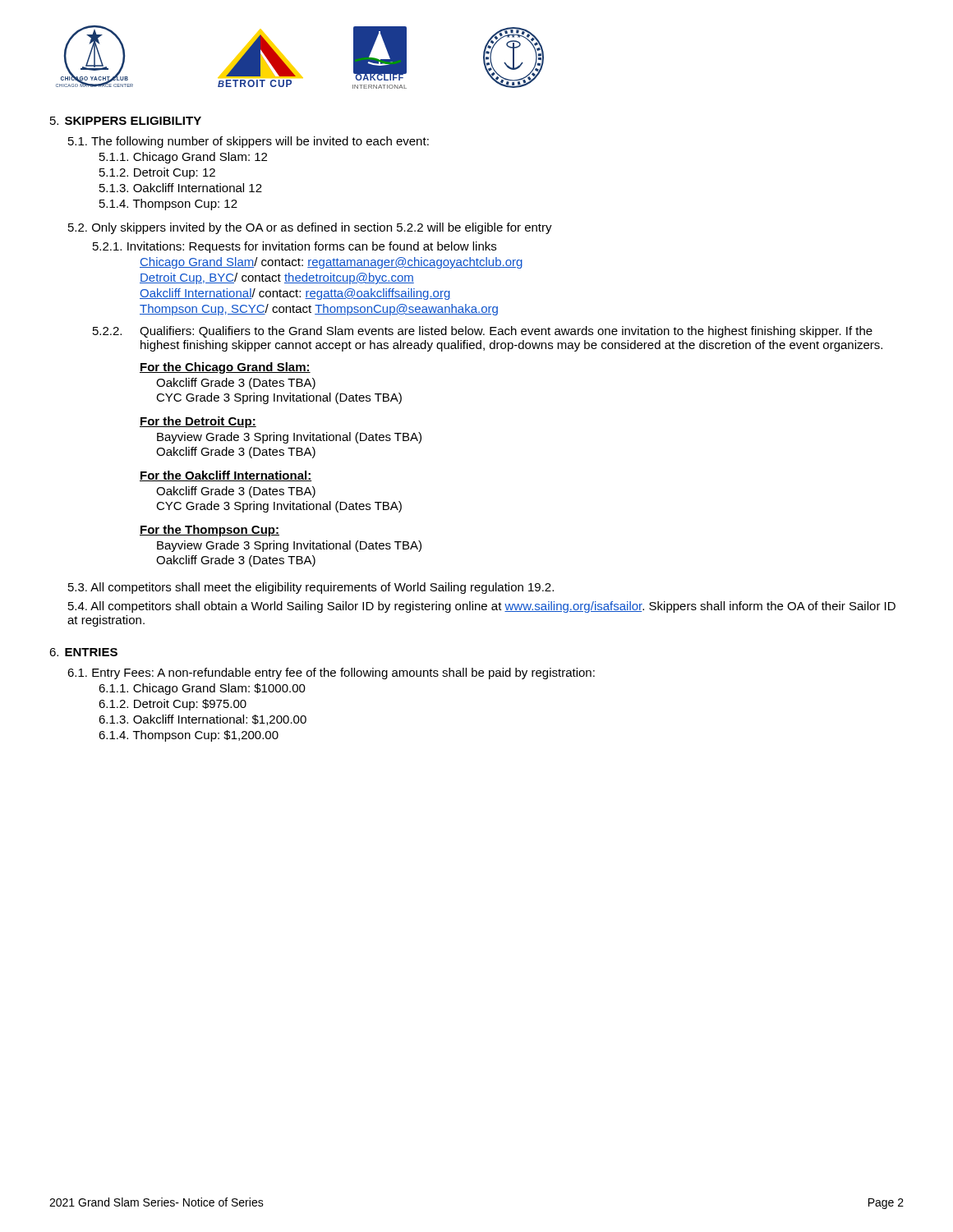Click the passage that begins "For the Chicago Grand"
Screen dimensions: 1232x953
(225, 368)
